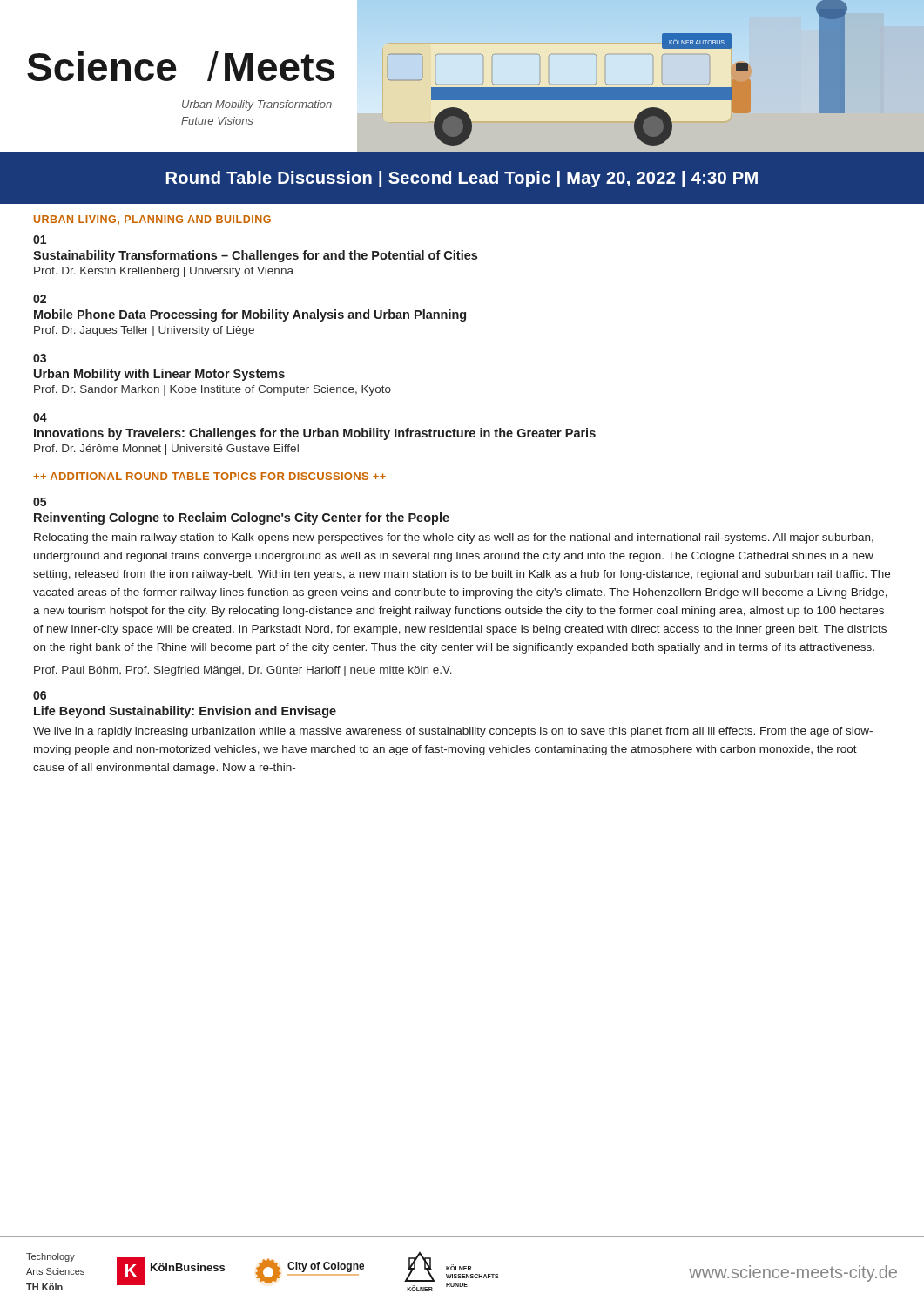Click on the list item containing "04 Innovations by Travelers: Challenges for"
The image size is (924, 1307).
pos(462,433)
